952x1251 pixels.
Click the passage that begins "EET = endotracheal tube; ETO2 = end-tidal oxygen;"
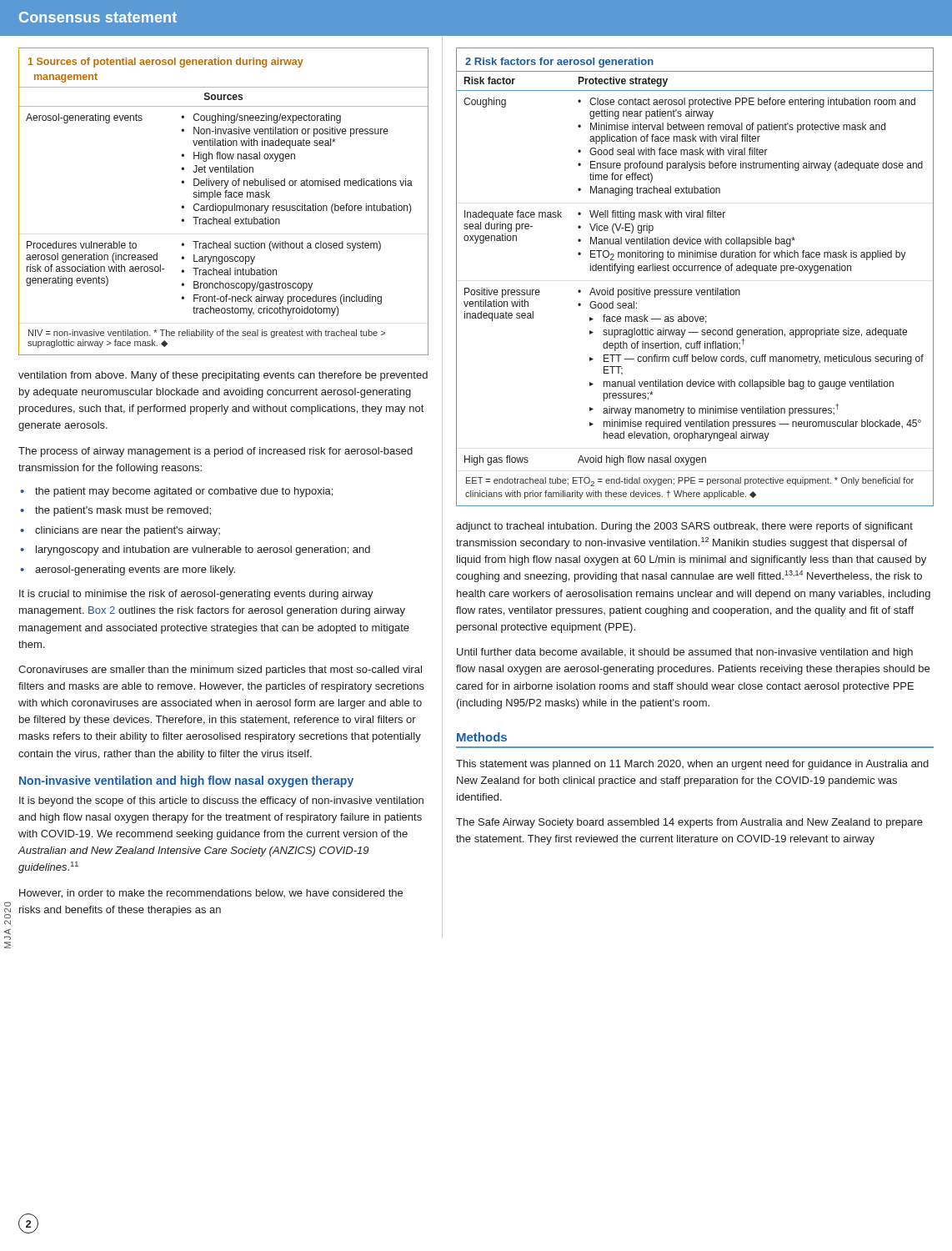(689, 487)
